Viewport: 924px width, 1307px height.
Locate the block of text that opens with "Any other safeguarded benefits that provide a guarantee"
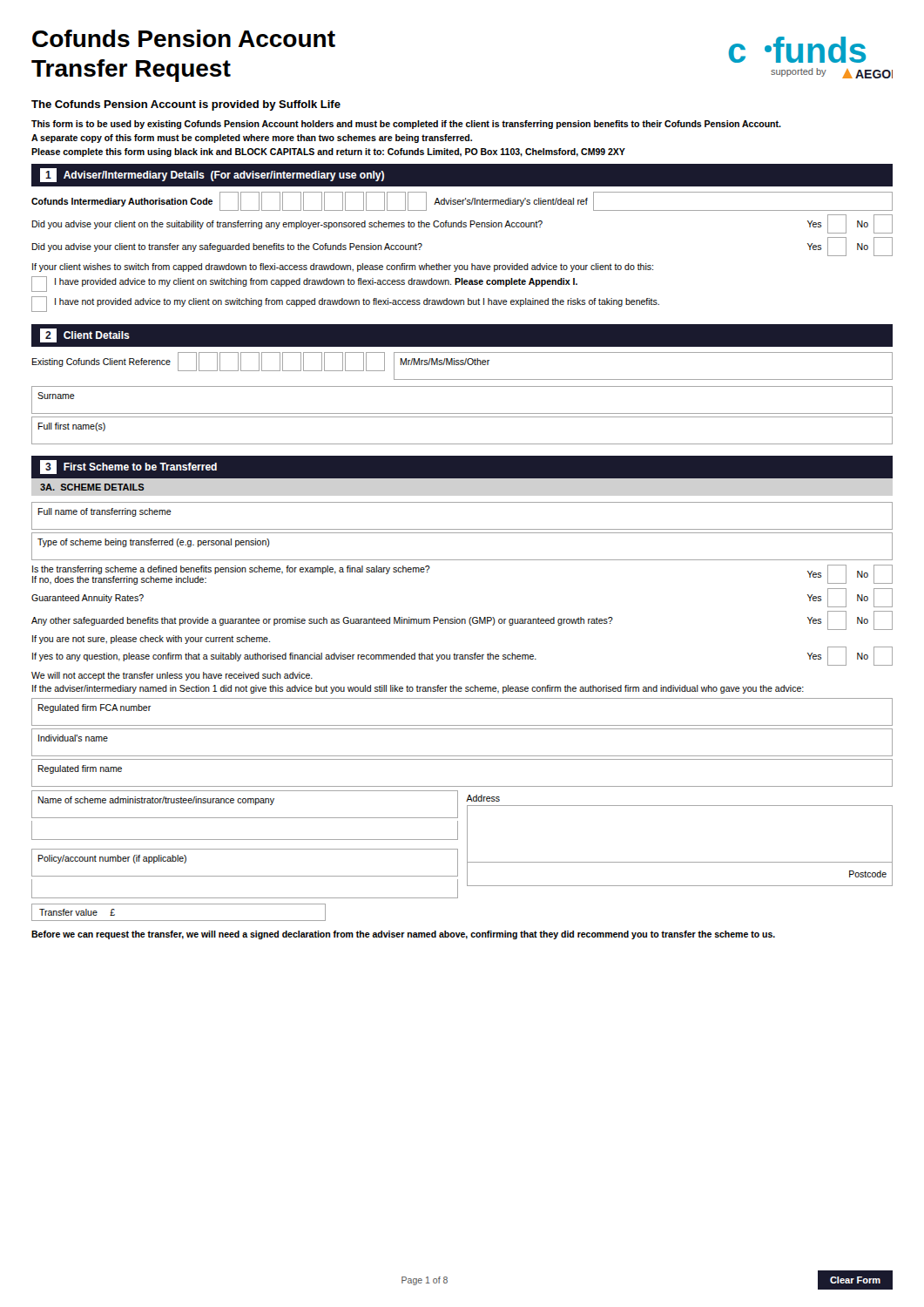322,621
